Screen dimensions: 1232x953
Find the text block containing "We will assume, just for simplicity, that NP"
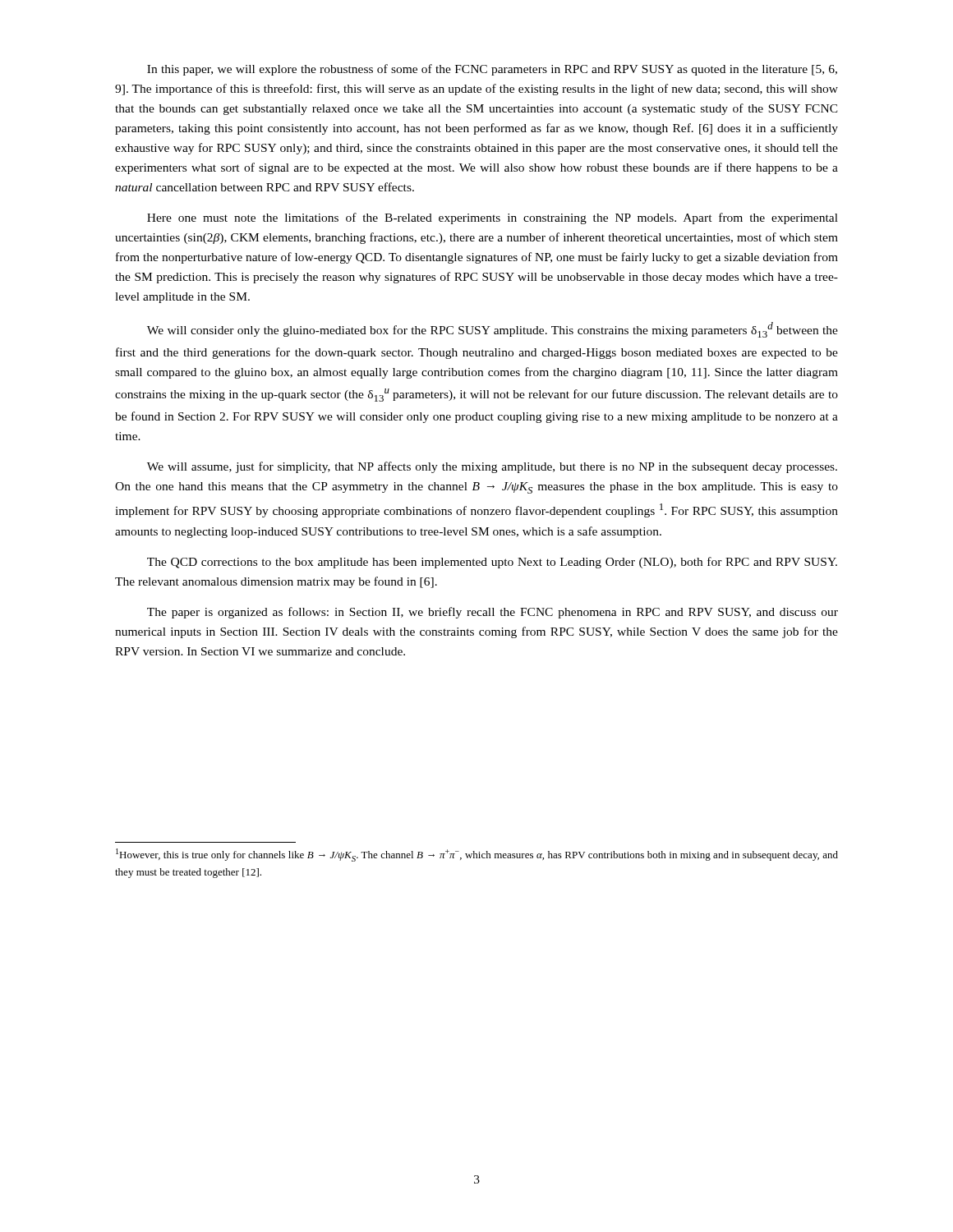coord(476,499)
